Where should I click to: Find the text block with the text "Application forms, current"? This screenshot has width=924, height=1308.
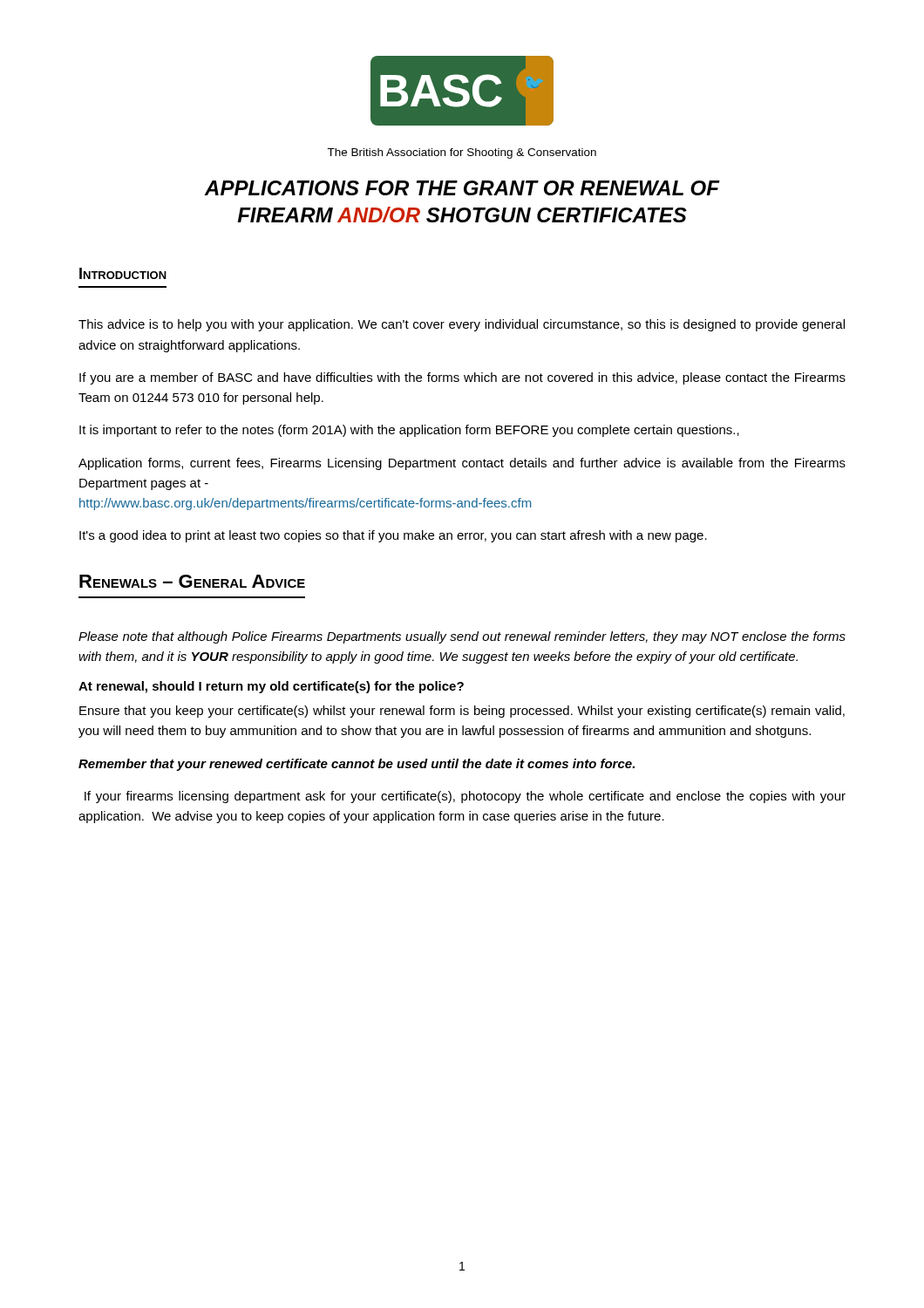pyautogui.click(x=462, y=464)
